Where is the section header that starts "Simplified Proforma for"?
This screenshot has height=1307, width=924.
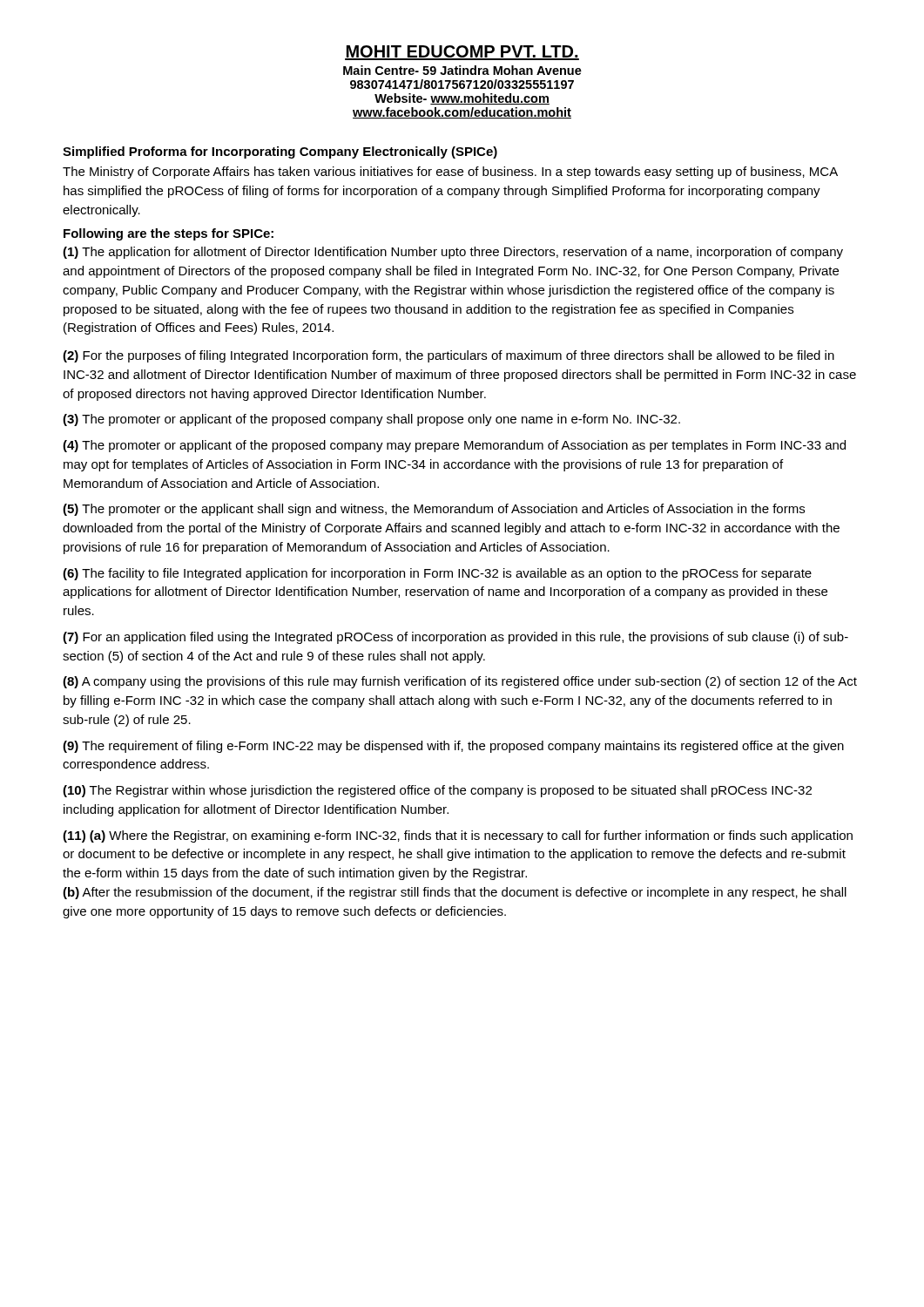coord(280,151)
